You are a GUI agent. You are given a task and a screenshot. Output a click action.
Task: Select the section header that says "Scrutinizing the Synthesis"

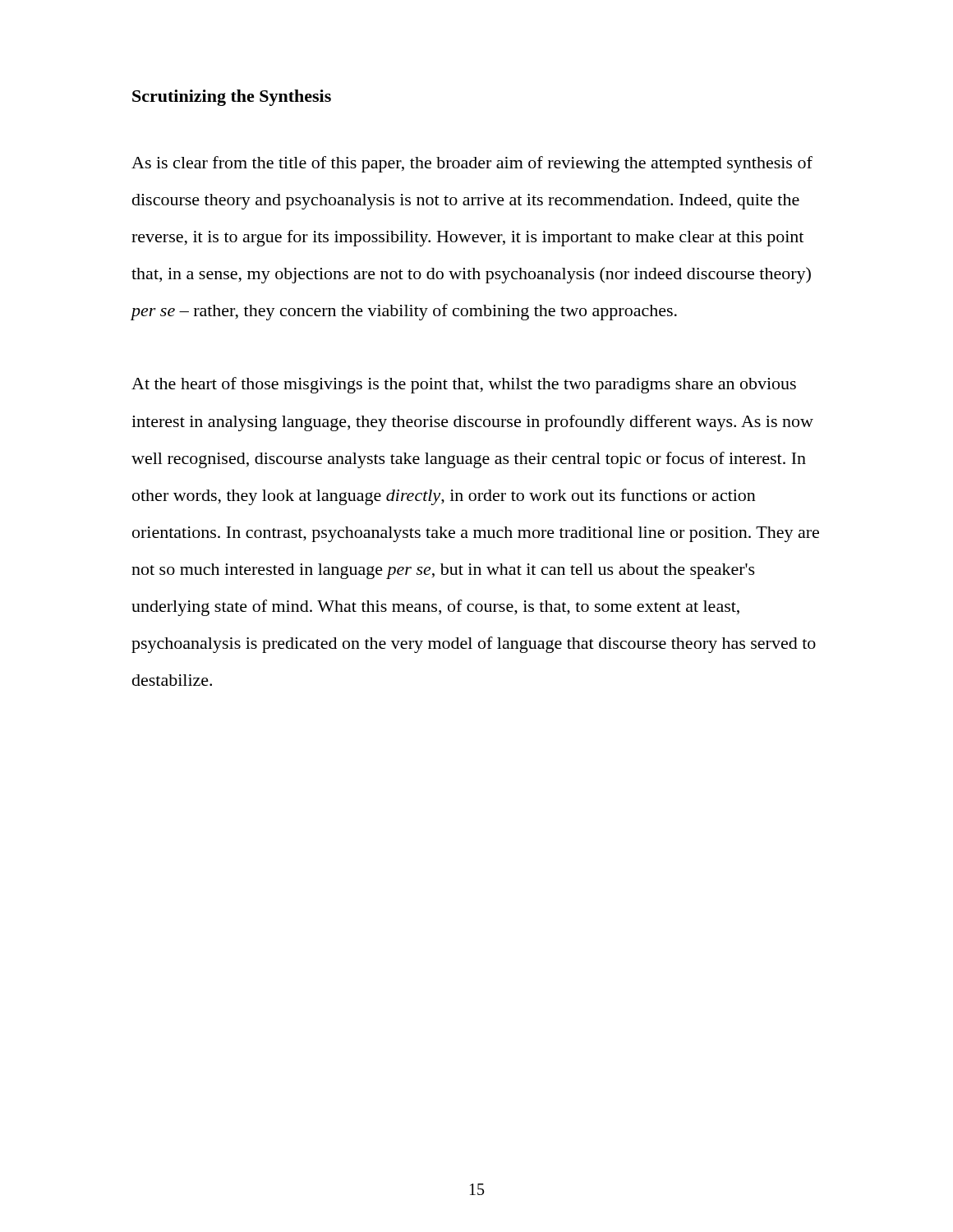(x=231, y=96)
